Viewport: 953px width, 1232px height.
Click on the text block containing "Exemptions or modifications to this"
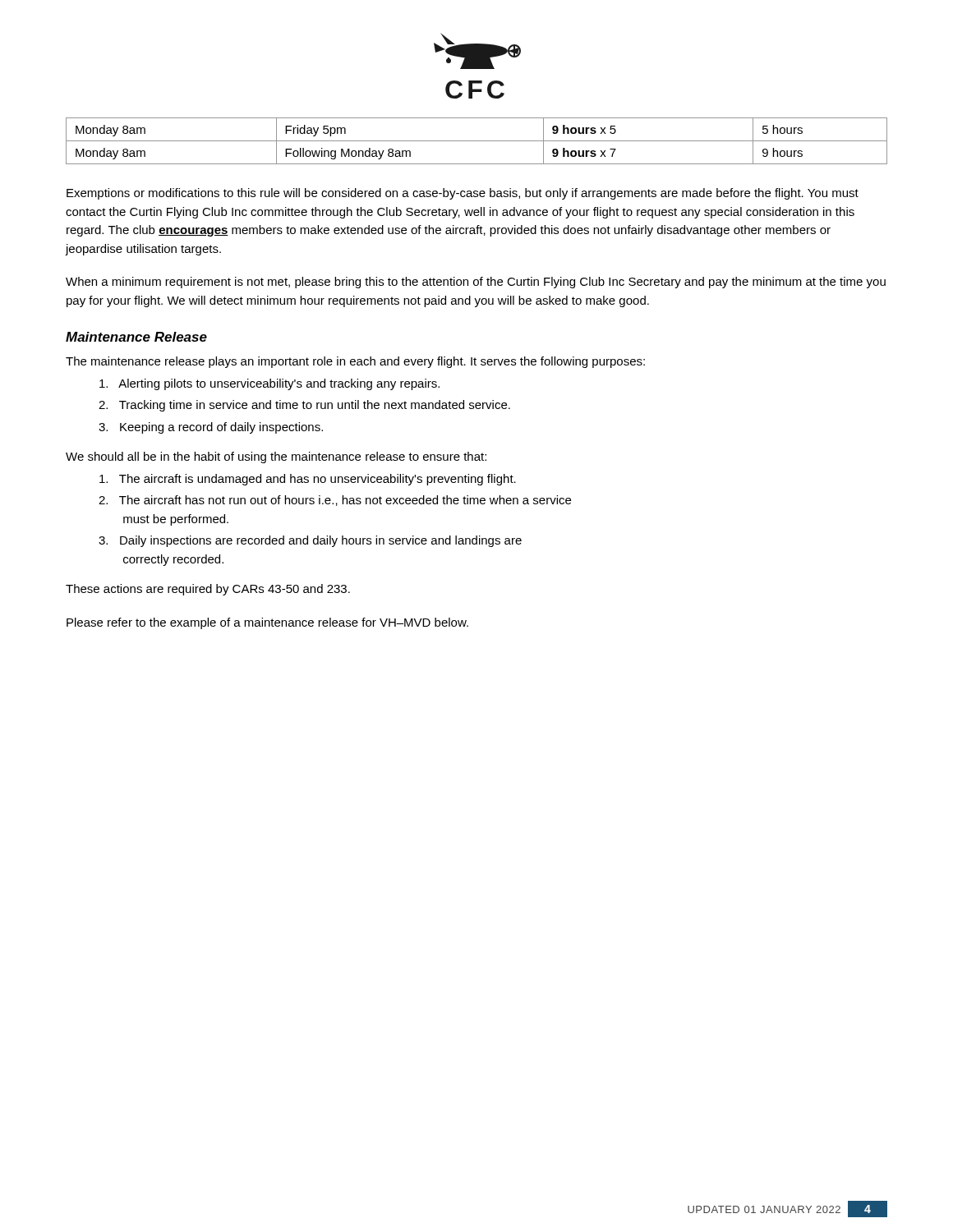[462, 220]
